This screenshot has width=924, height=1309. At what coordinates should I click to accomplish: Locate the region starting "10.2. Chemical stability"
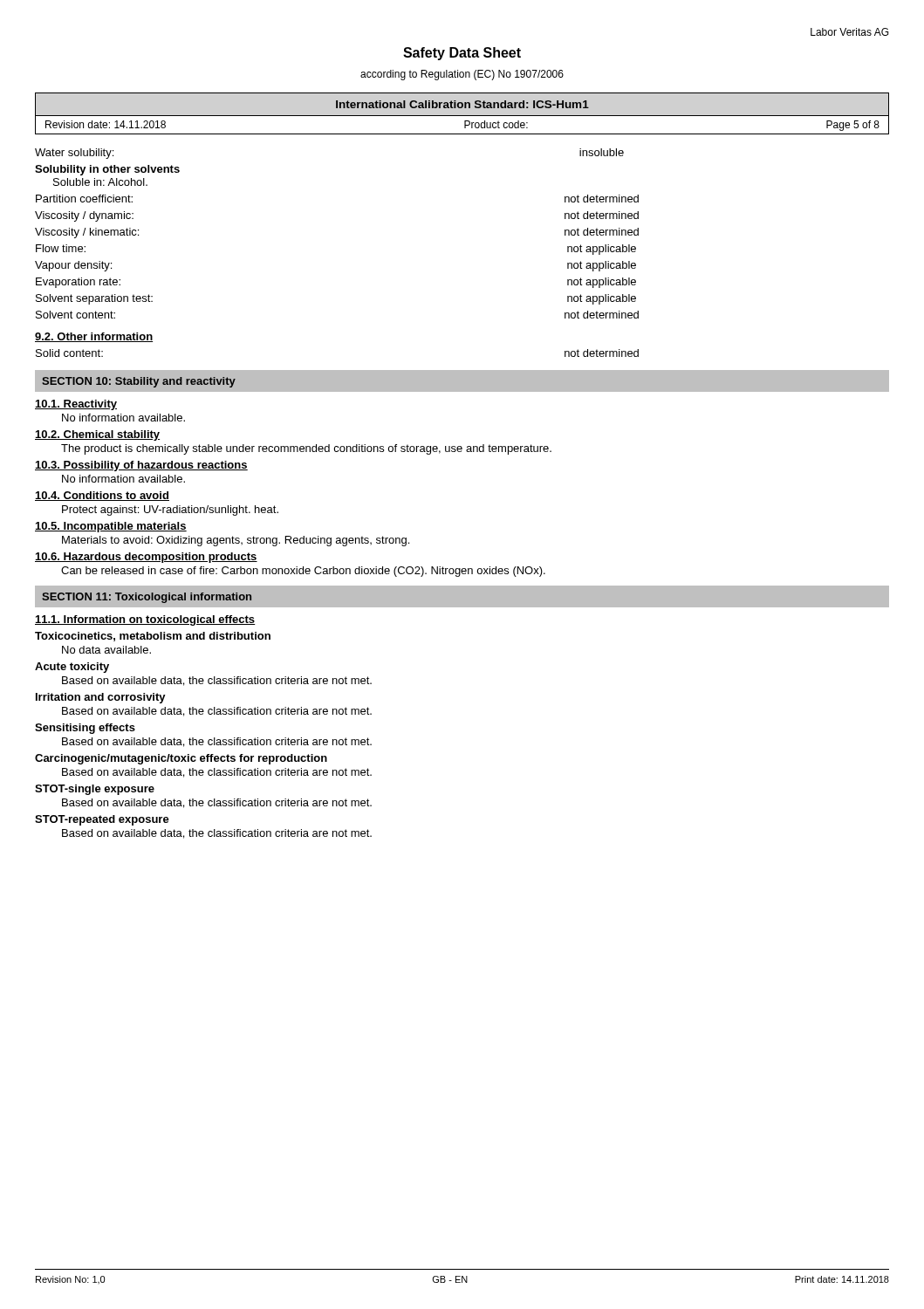(97, 434)
